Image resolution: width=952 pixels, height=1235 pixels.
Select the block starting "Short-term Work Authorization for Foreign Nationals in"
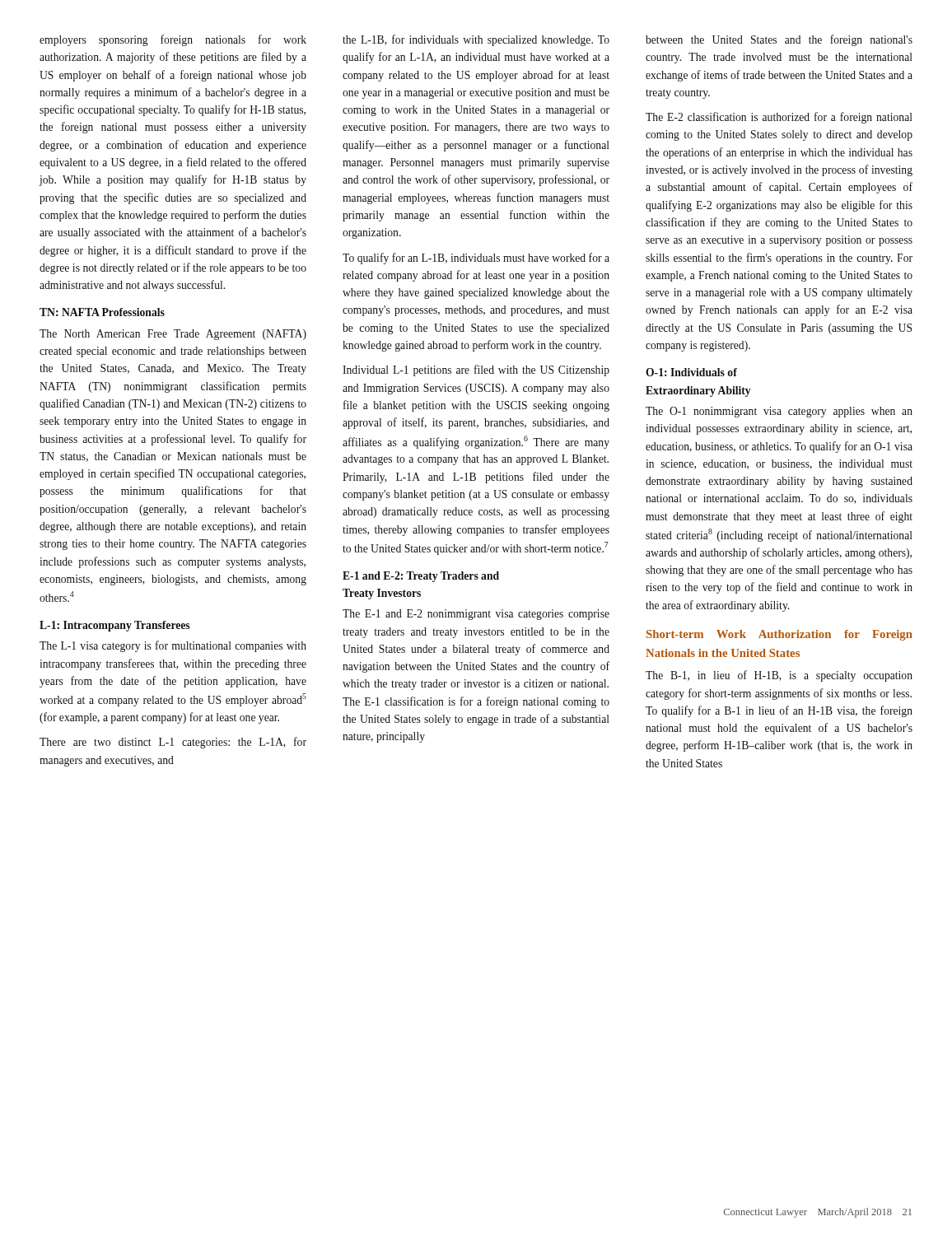pos(779,644)
